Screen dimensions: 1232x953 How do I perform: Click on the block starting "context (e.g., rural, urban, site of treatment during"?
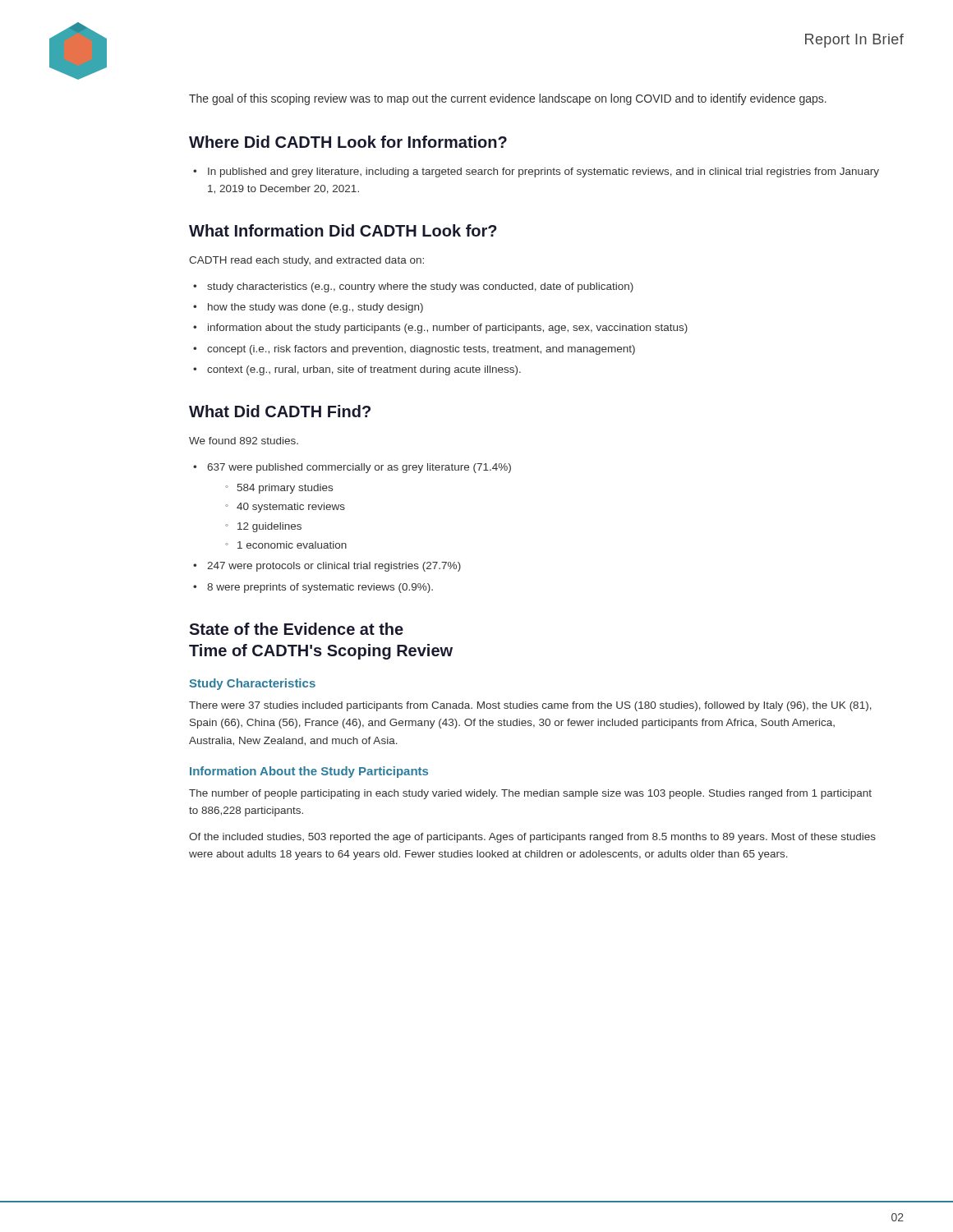point(364,369)
